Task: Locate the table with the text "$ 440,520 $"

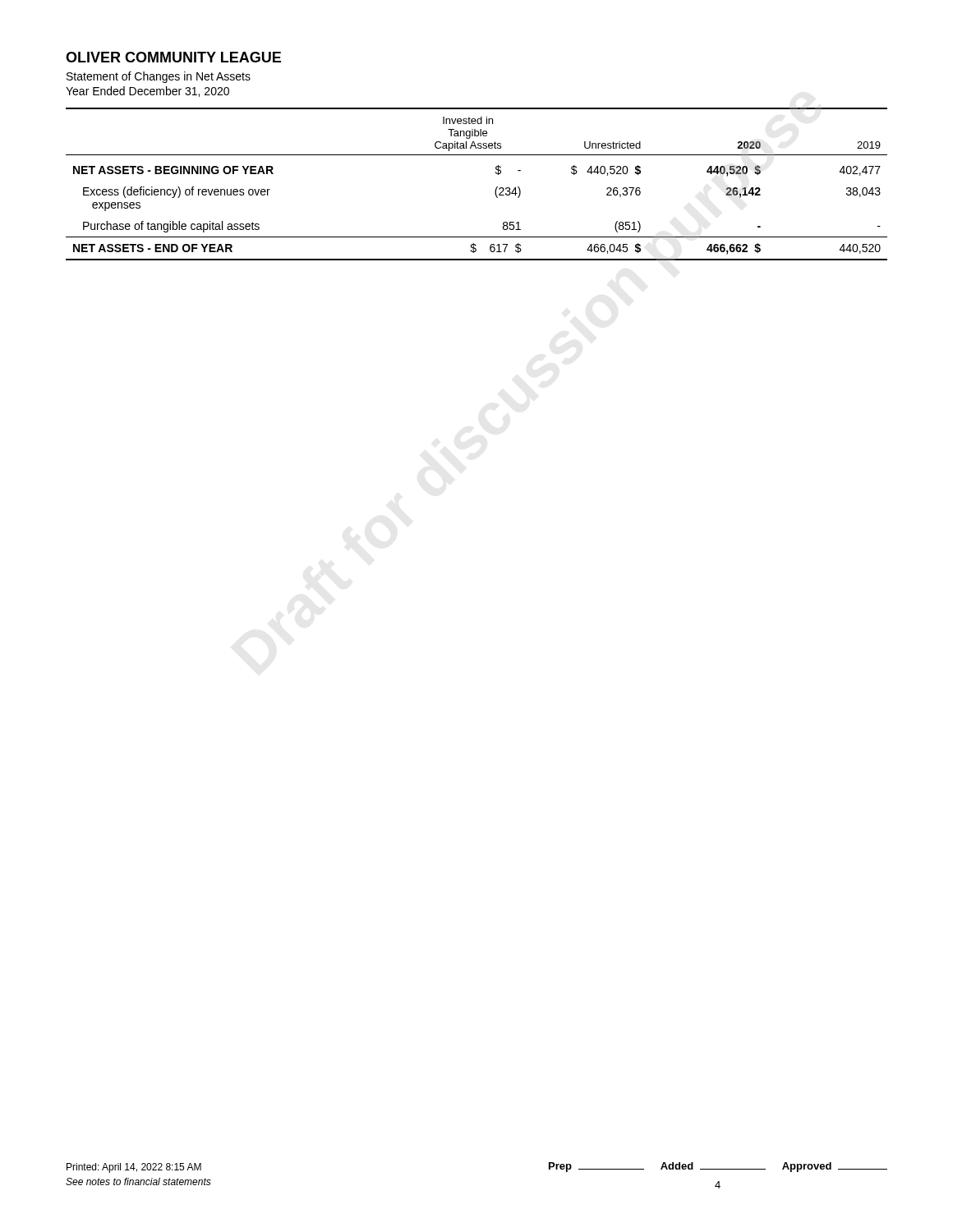Action: (x=476, y=185)
